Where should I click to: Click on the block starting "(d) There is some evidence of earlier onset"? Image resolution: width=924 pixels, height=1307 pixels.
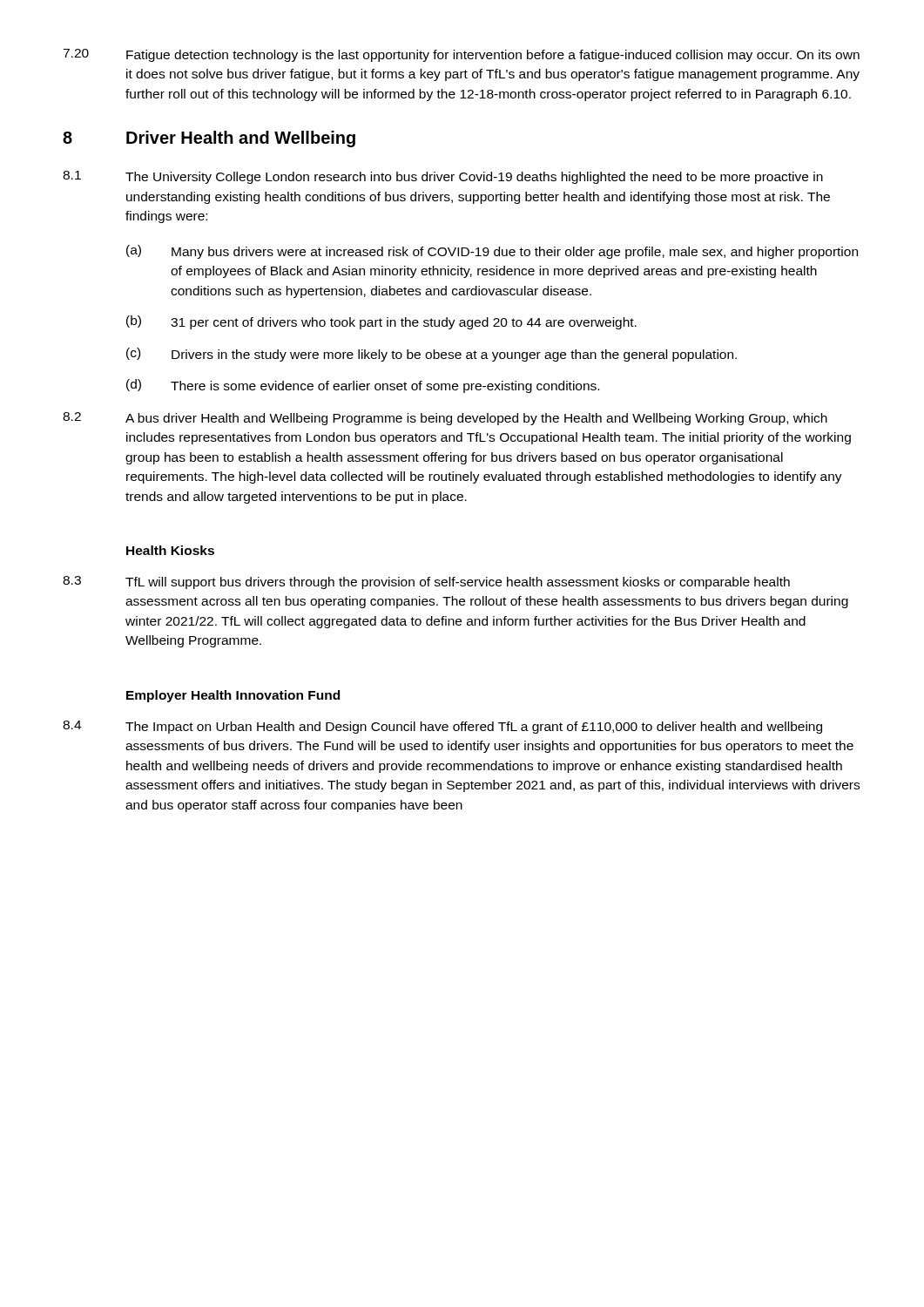pyautogui.click(x=493, y=386)
